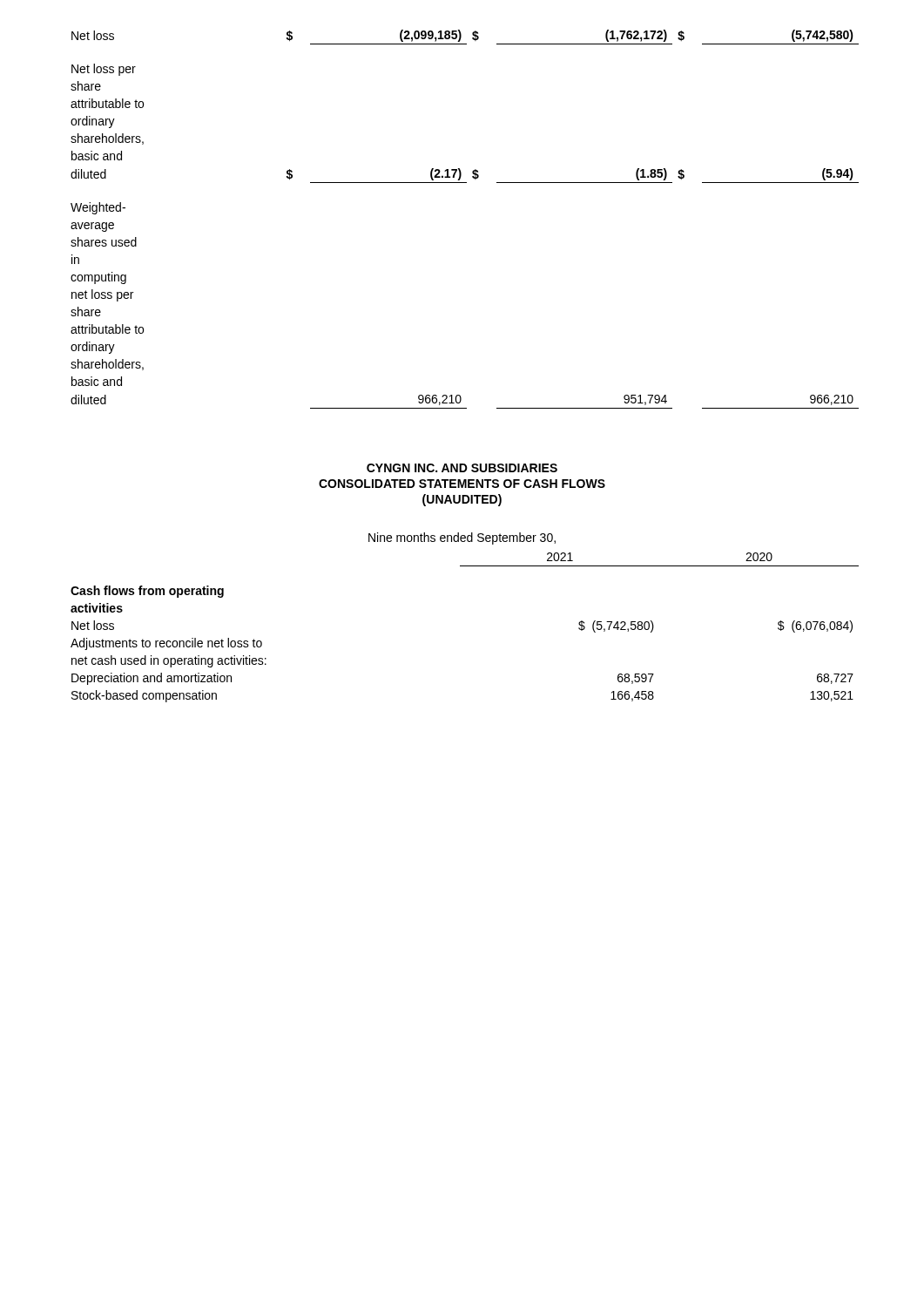Find the table that mentions "attributable to"

462,217
